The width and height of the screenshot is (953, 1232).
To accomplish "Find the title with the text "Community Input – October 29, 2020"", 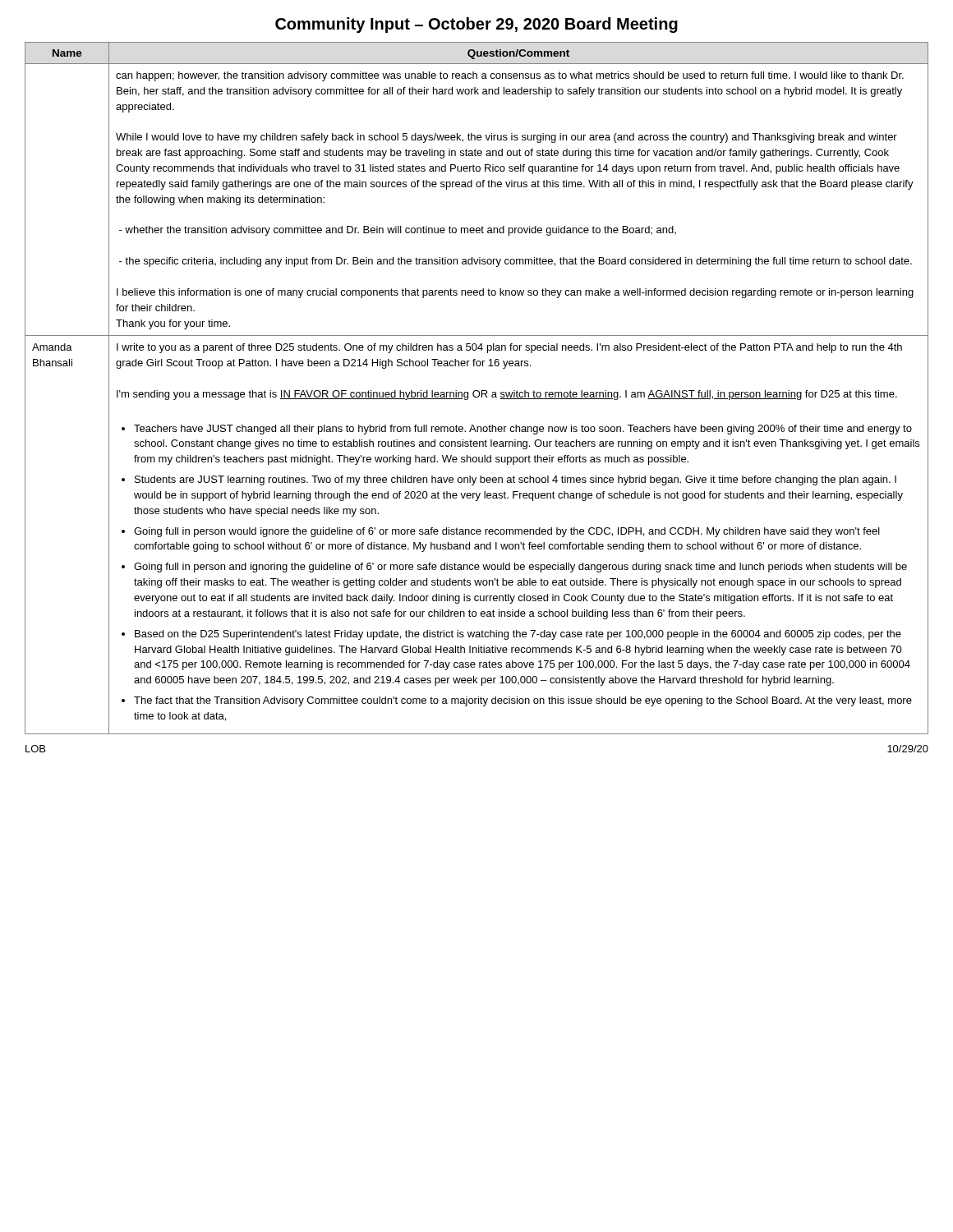I will click(476, 24).
